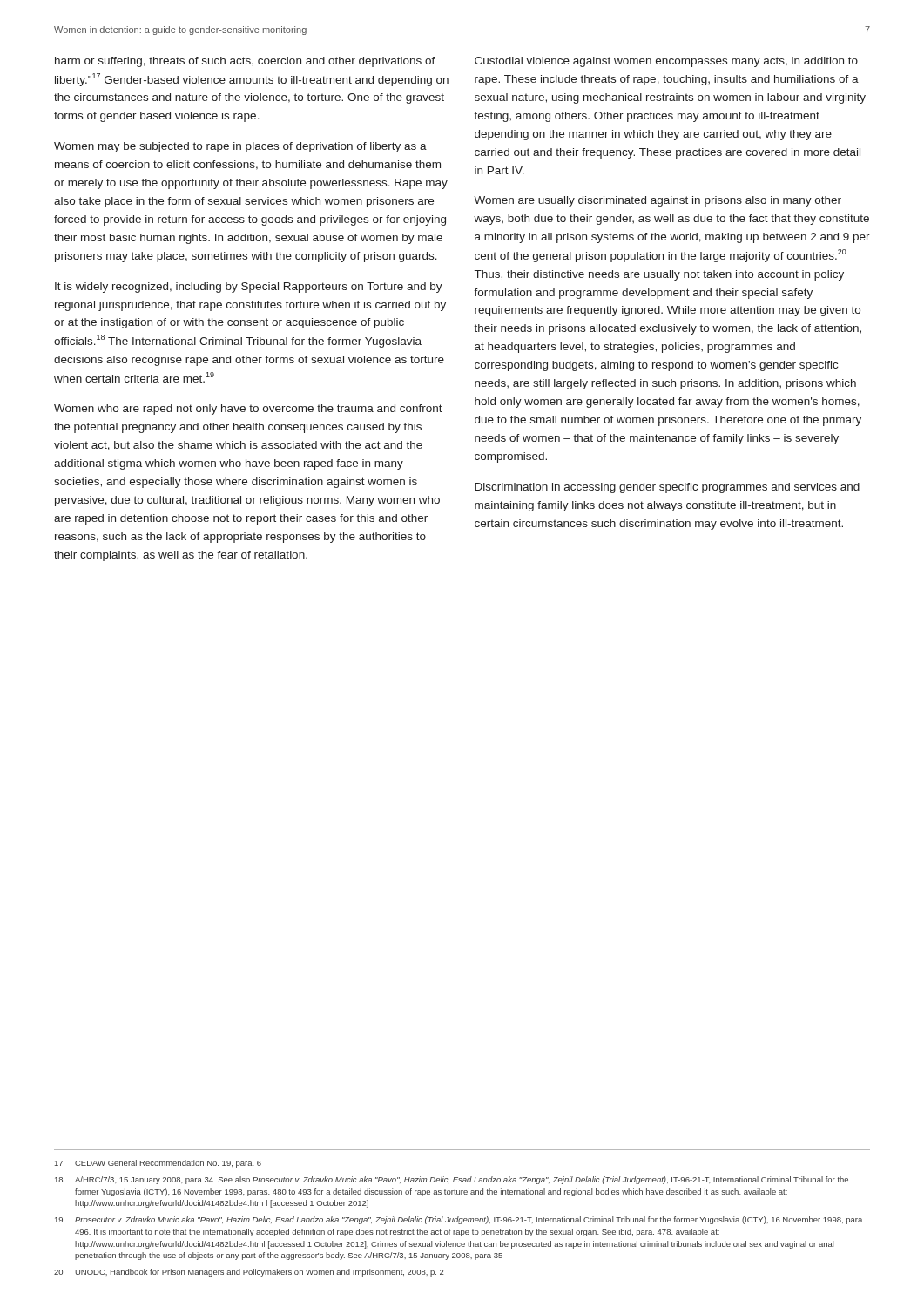Find the footnote with the text "17 CEDAW General Recommendation No. 19, para."

click(x=158, y=1163)
